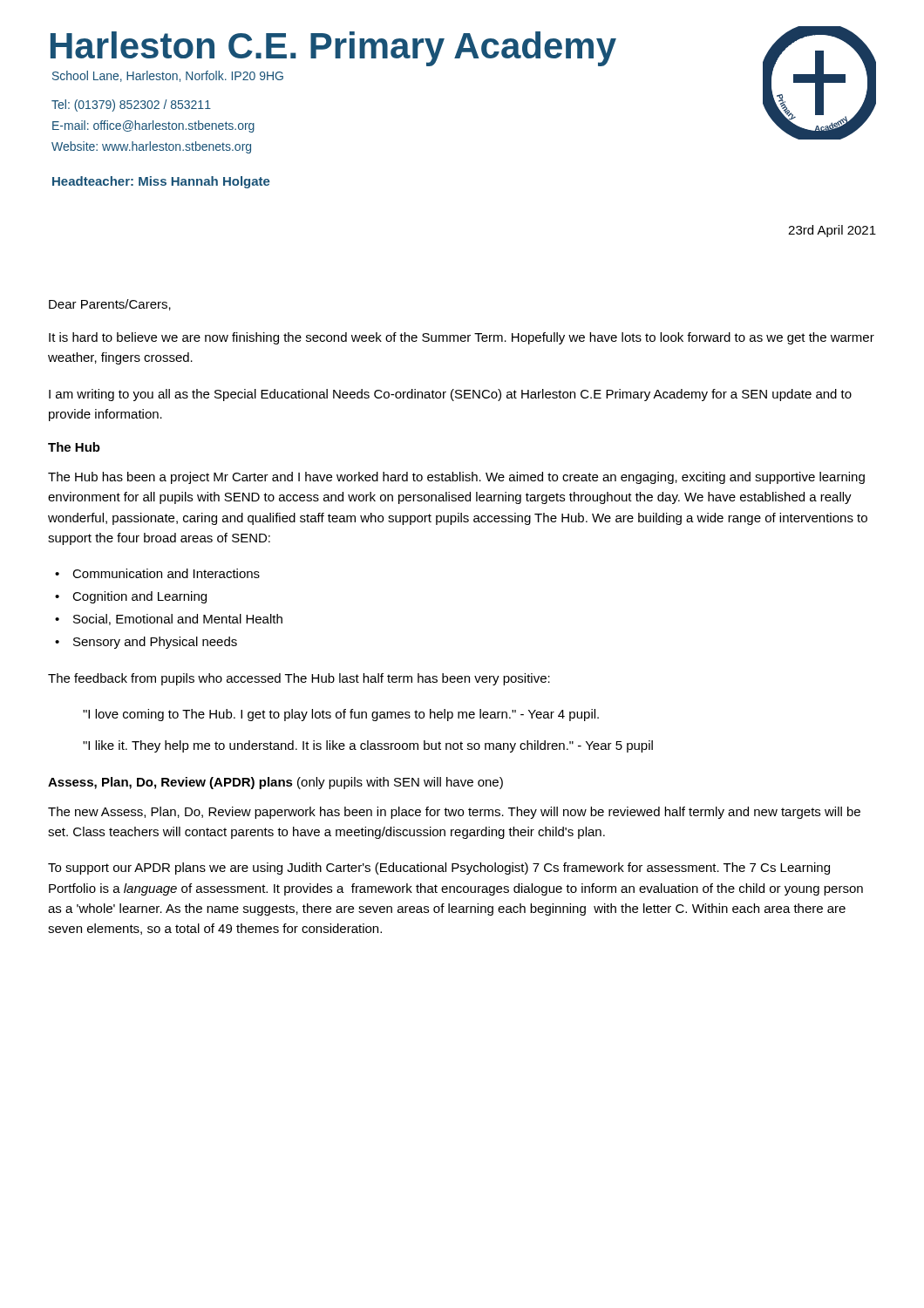Viewport: 924px width, 1308px height.
Task: Point to the block beginning ""I like it. They"
Action: (368, 745)
